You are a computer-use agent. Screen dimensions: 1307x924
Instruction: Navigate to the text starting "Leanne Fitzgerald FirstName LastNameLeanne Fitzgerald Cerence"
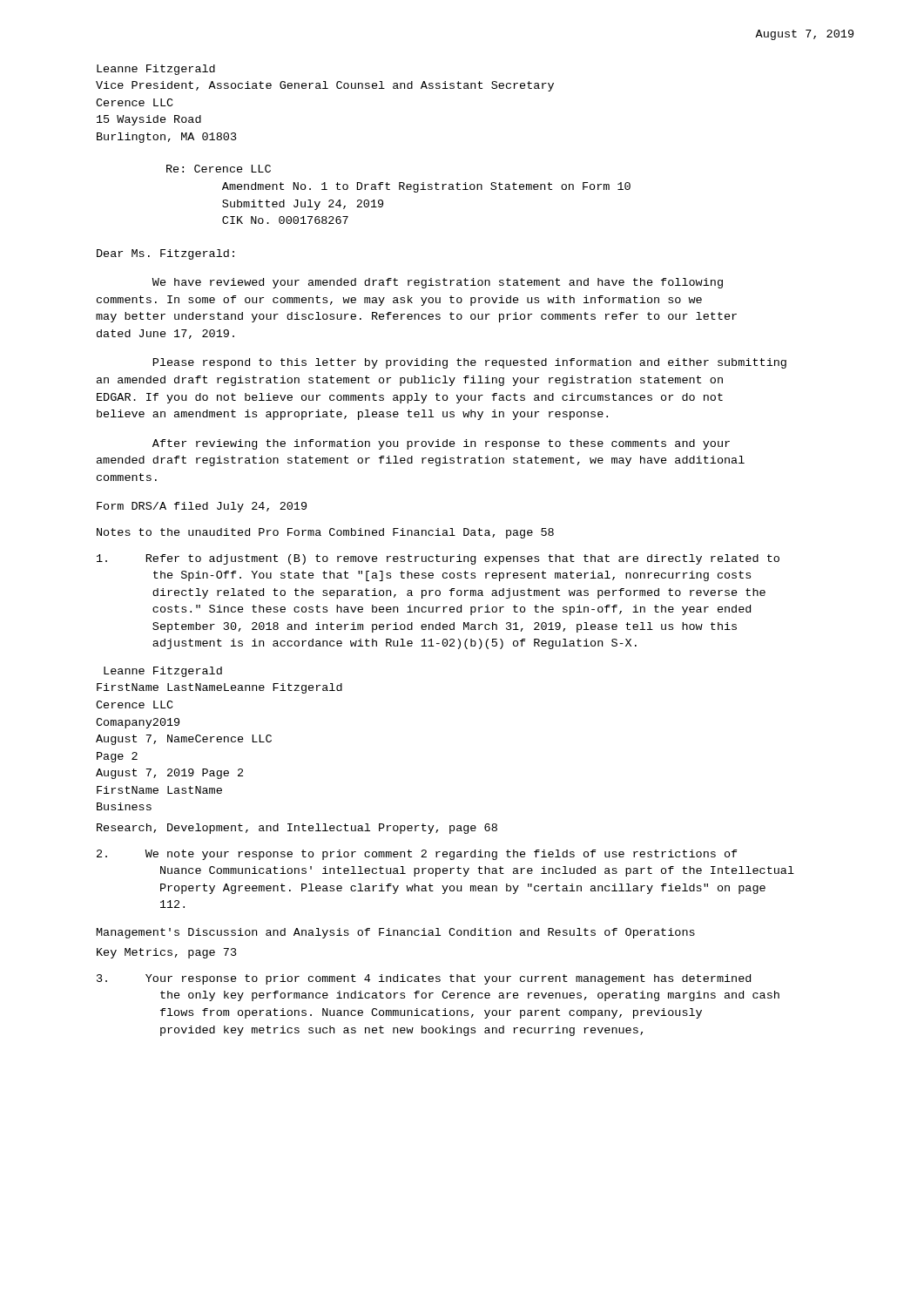[x=219, y=739]
